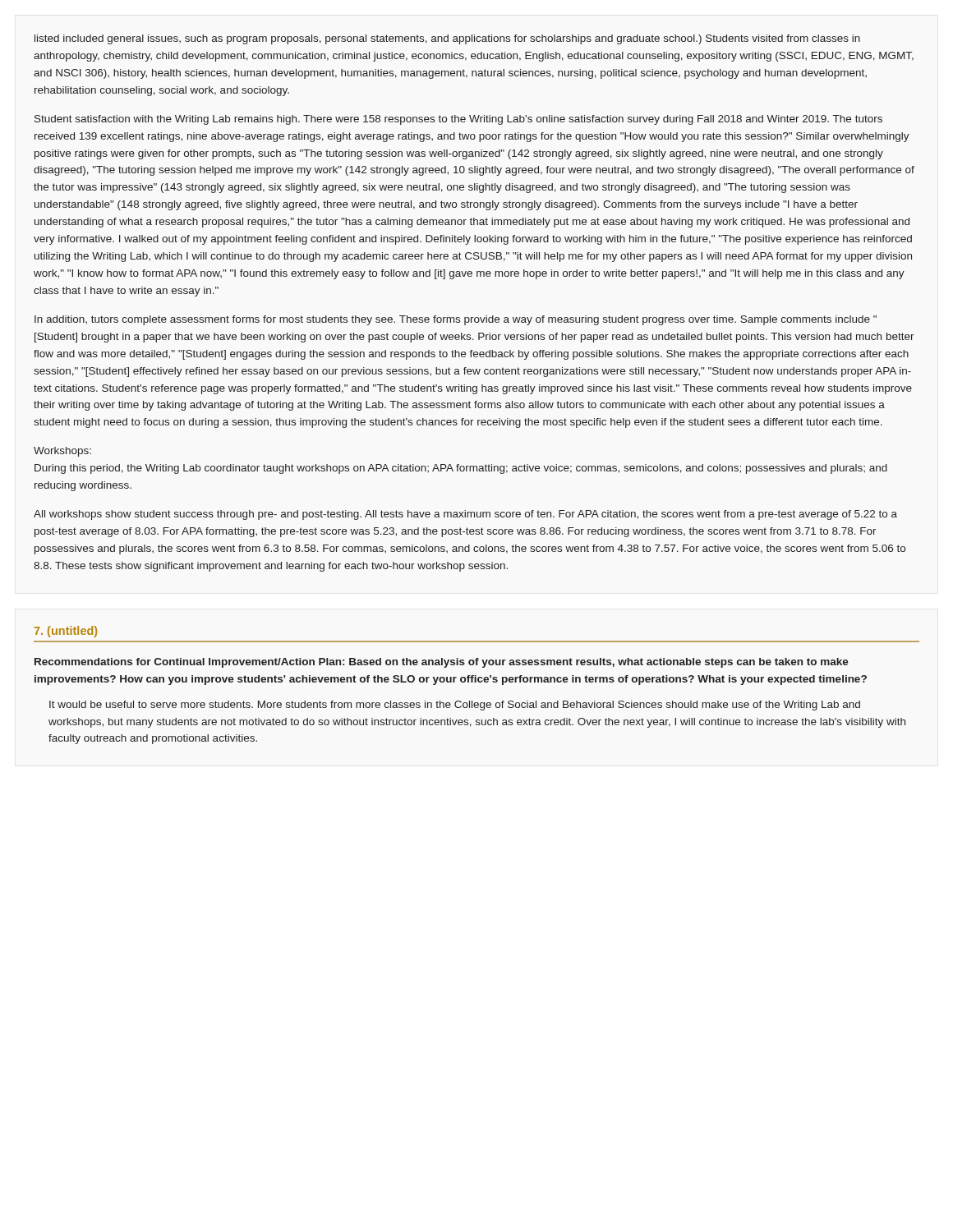Locate the text starting "Student satisfaction with"
The image size is (953, 1232).
coord(474,204)
